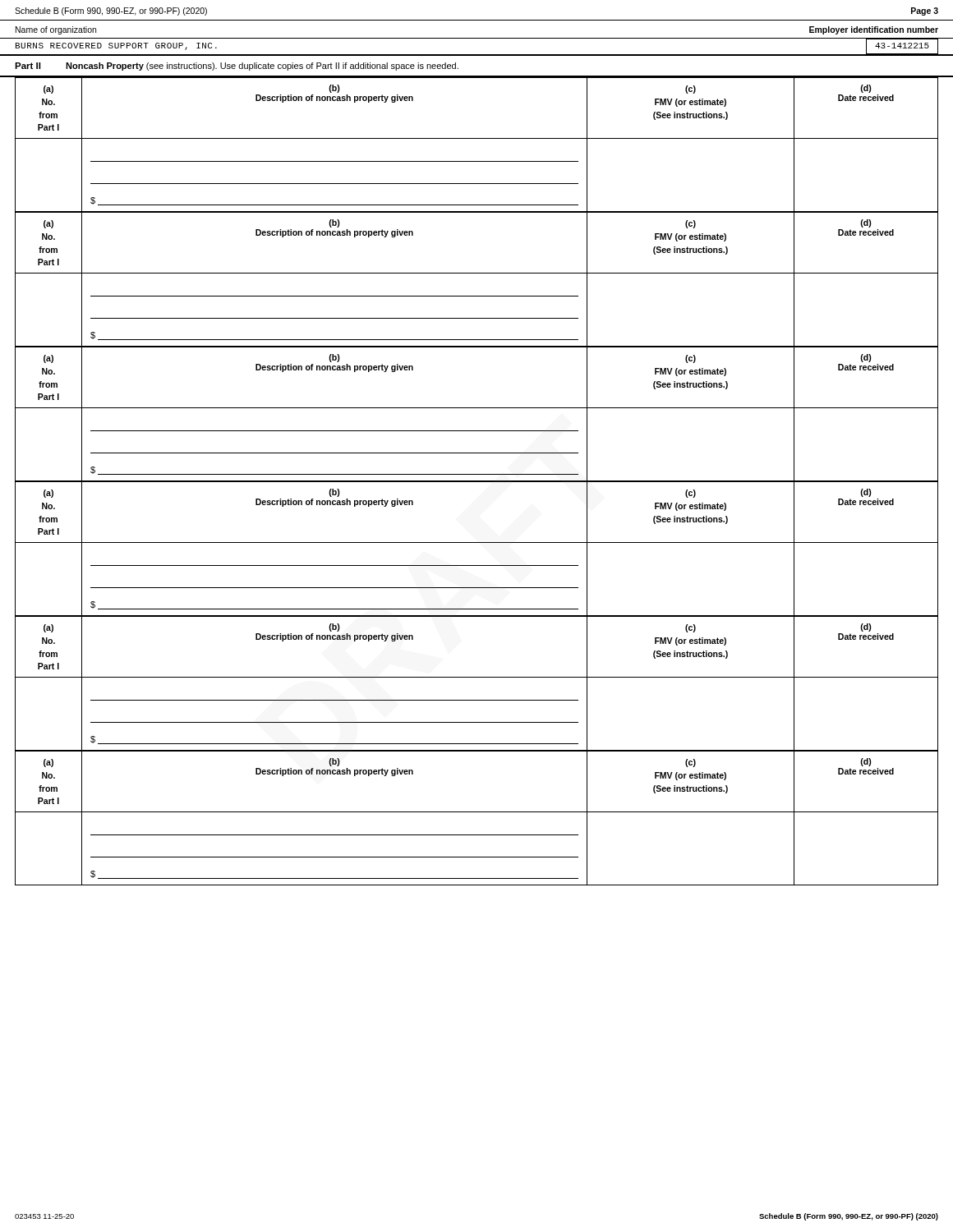This screenshot has width=953, height=1232.
Task: Click the passage that begins "BURNS RECOVERED SUPPORT GROUP,"
Action: pyautogui.click(x=117, y=46)
